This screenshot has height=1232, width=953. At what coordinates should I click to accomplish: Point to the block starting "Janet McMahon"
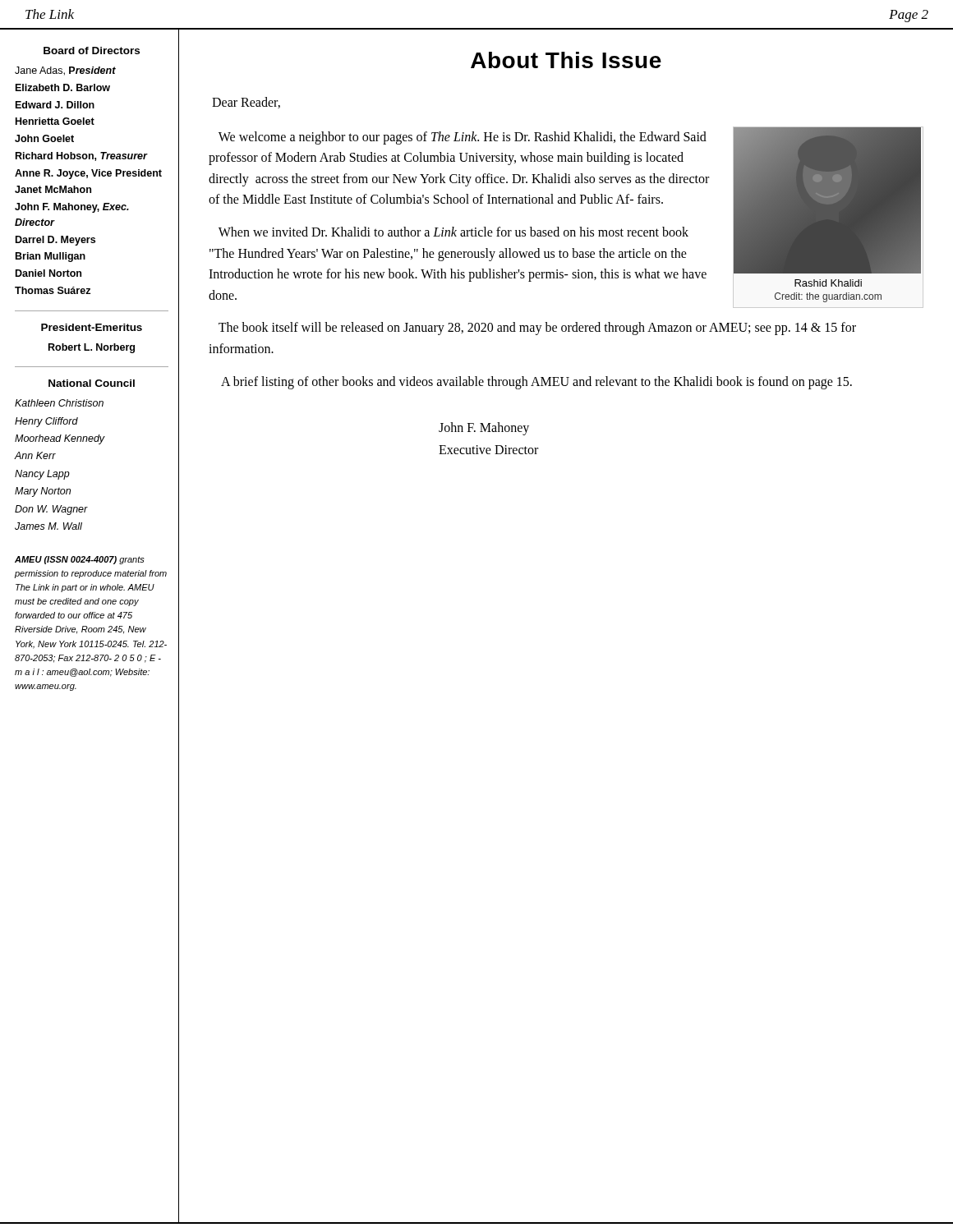(x=53, y=190)
